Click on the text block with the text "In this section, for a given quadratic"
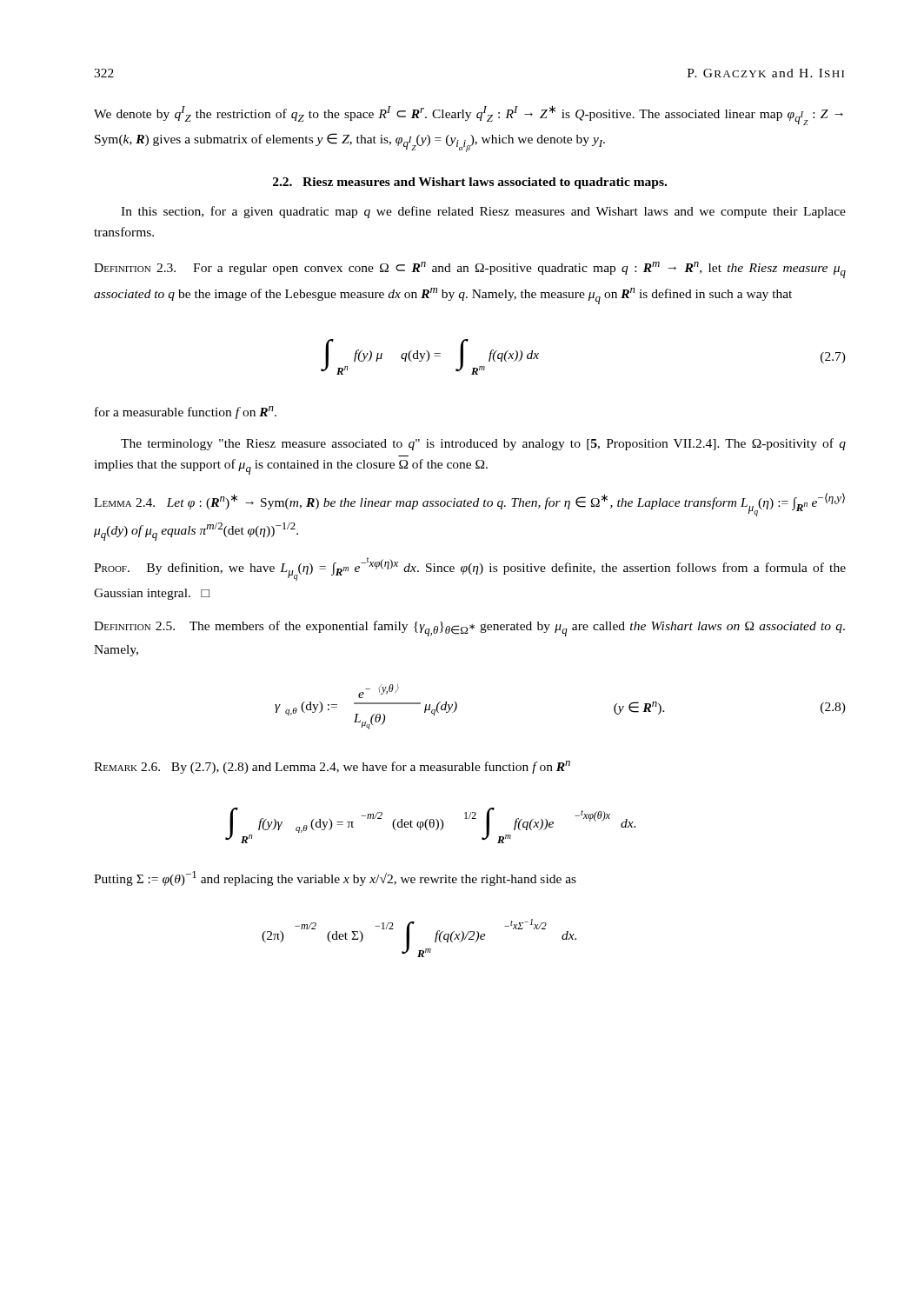 470,221
